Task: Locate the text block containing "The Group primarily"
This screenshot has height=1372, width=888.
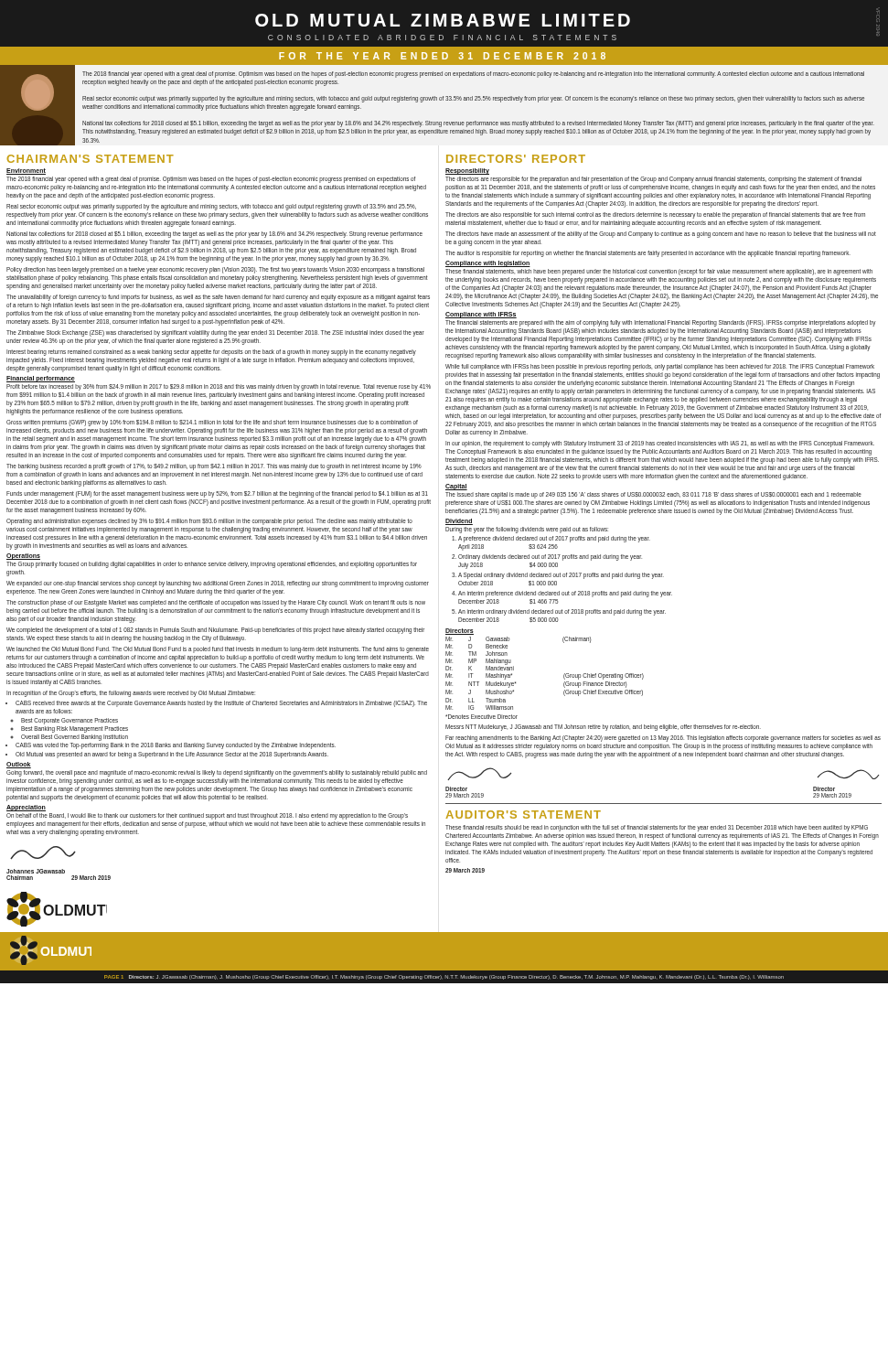Action: coord(212,568)
